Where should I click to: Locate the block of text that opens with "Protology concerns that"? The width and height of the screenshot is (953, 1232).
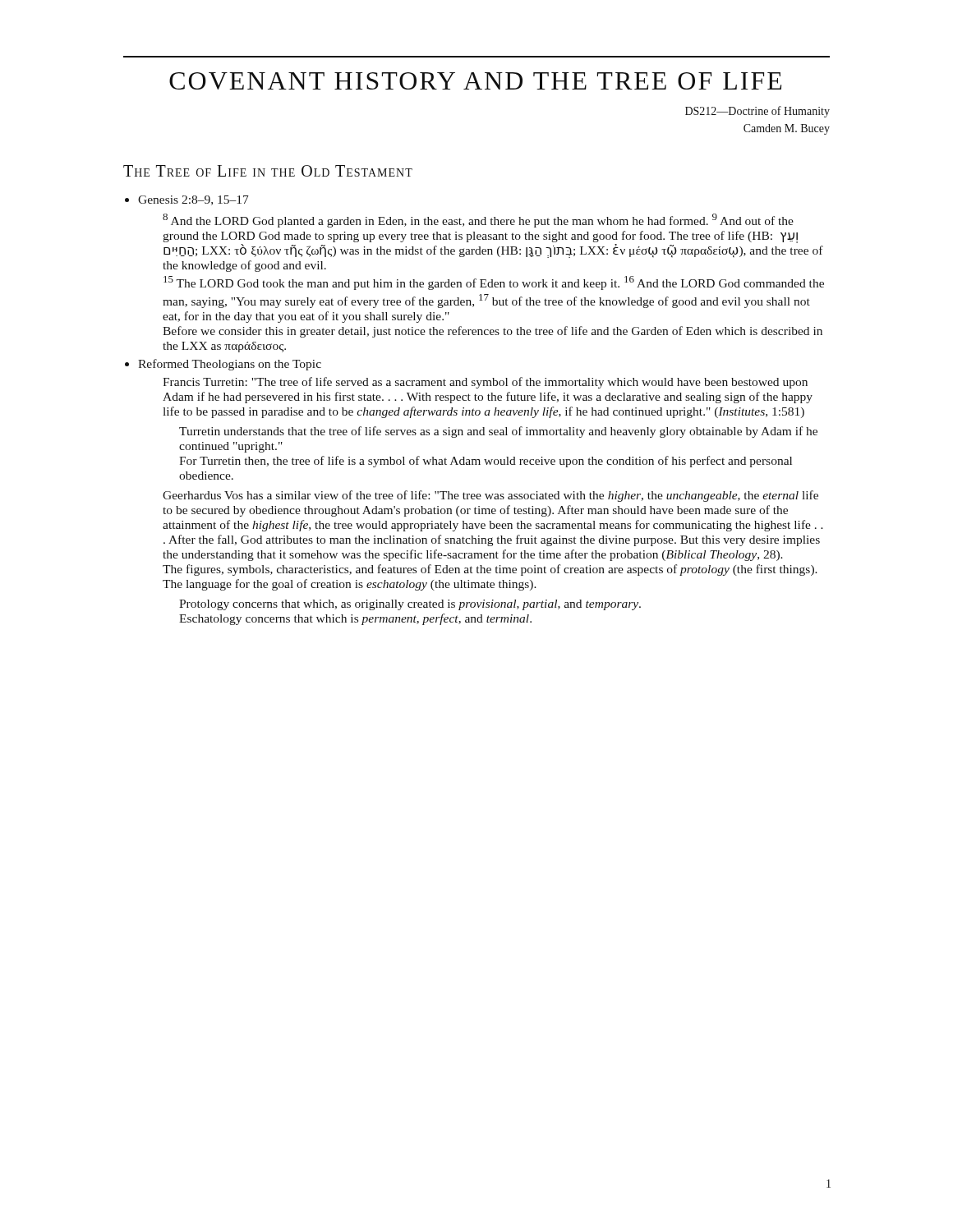[x=504, y=604]
